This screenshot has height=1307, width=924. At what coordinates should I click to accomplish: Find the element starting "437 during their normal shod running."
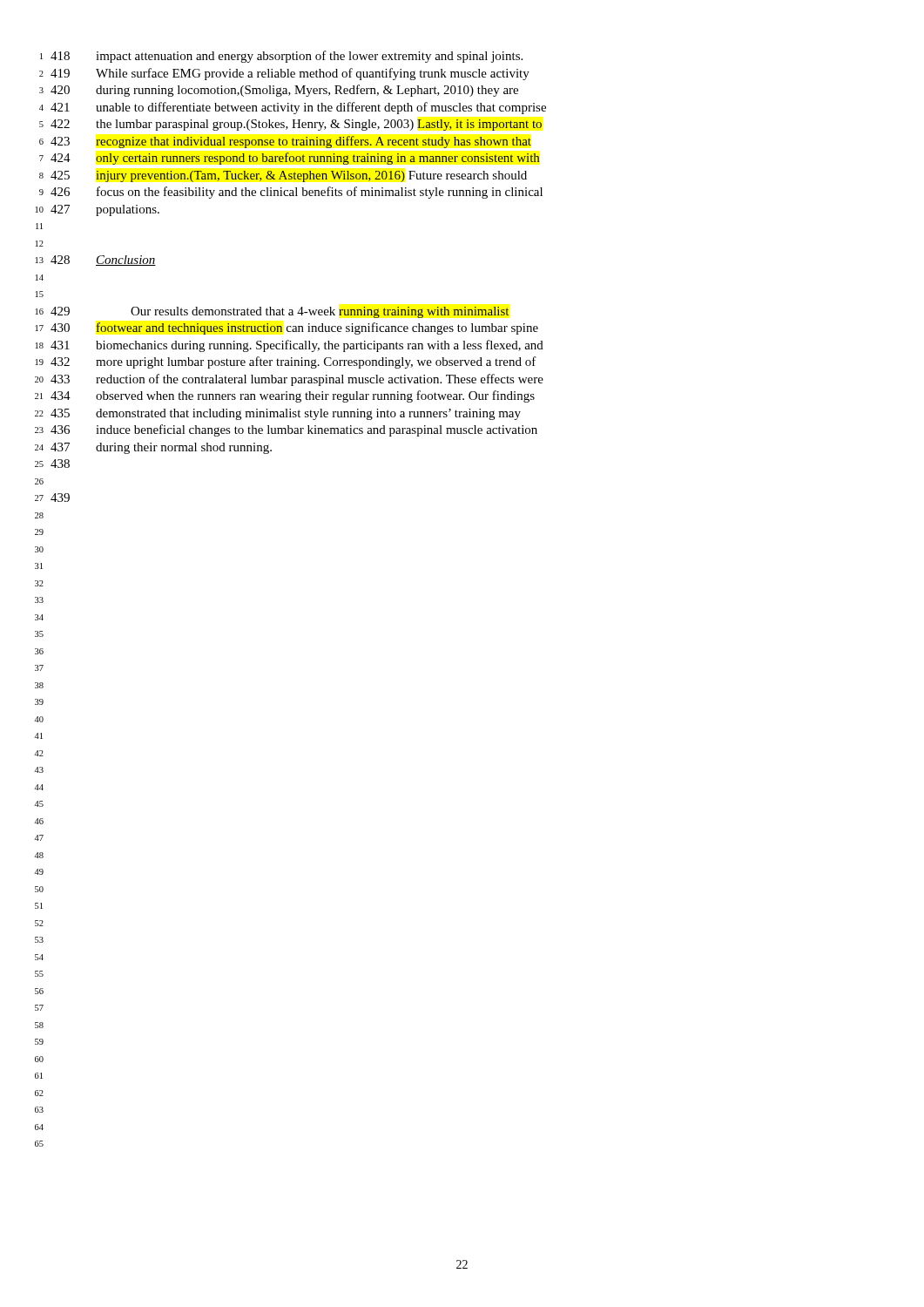tap(161, 448)
